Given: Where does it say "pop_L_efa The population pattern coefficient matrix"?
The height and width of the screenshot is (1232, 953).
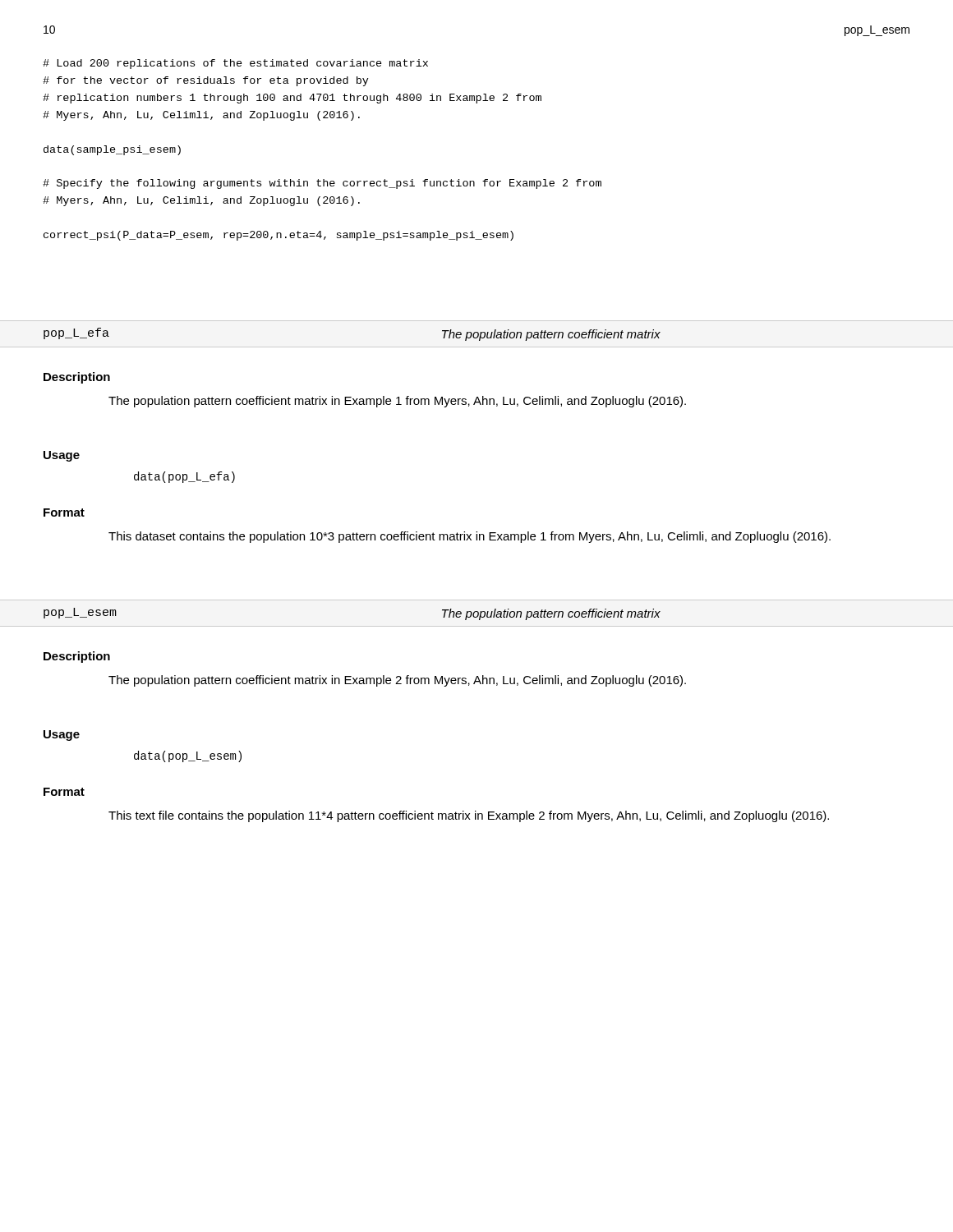Looking at the screenshot, I should click(x=476, y=334).
